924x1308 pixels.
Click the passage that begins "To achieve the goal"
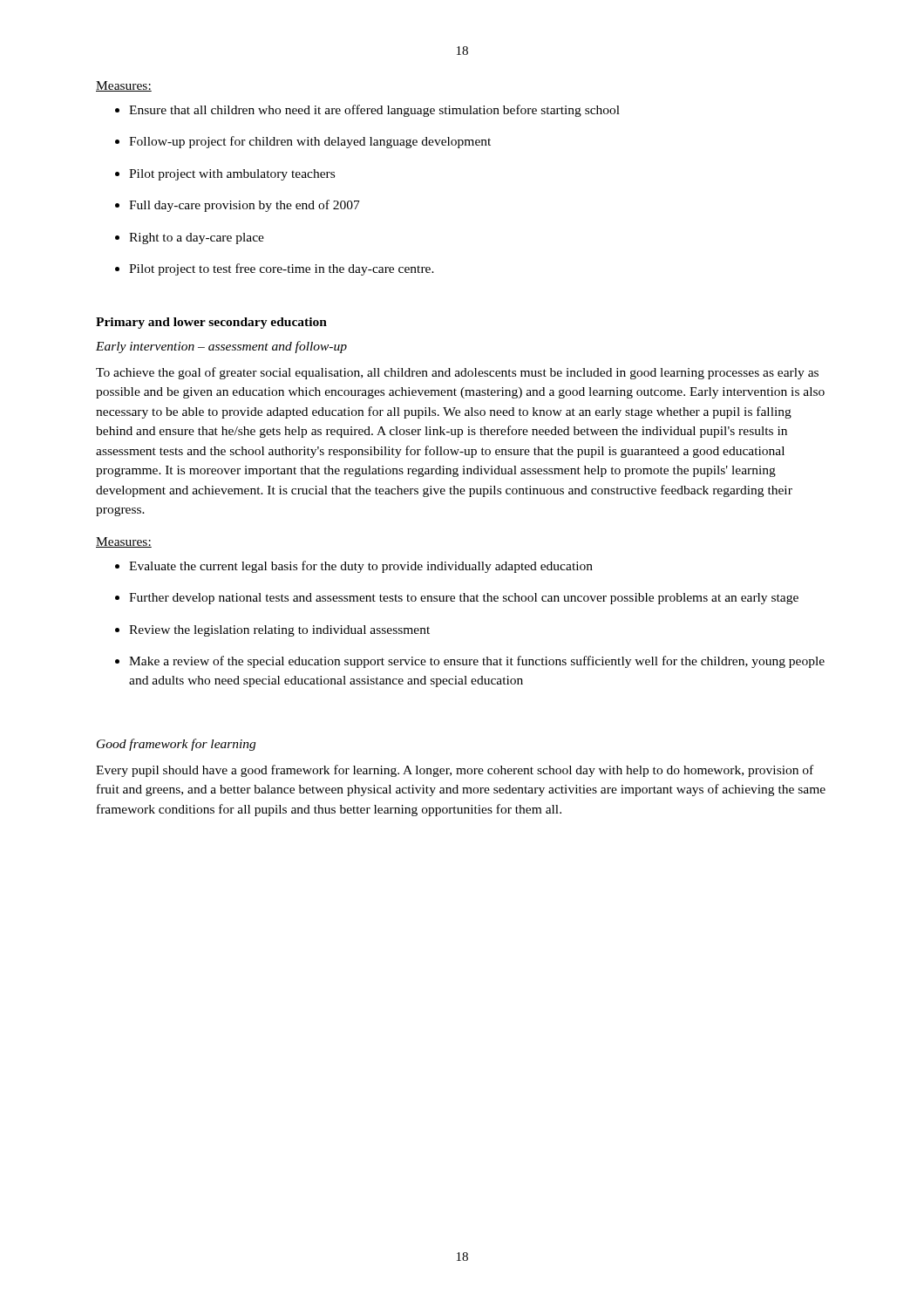point(460,440)
